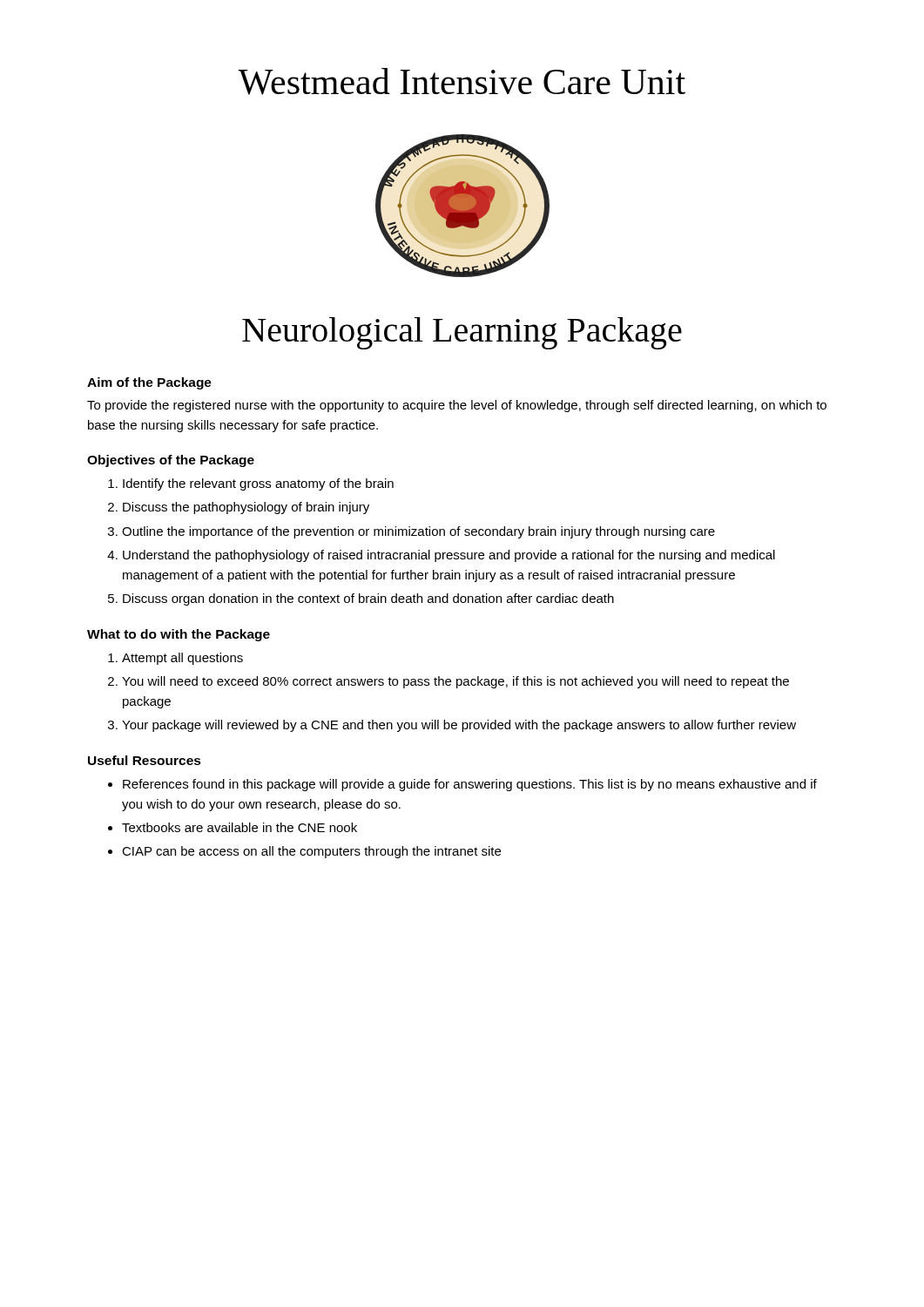Click on the element starting "Aim of the Package"
The height and width of the screenshot is (1307, 924).
(149, 382)
